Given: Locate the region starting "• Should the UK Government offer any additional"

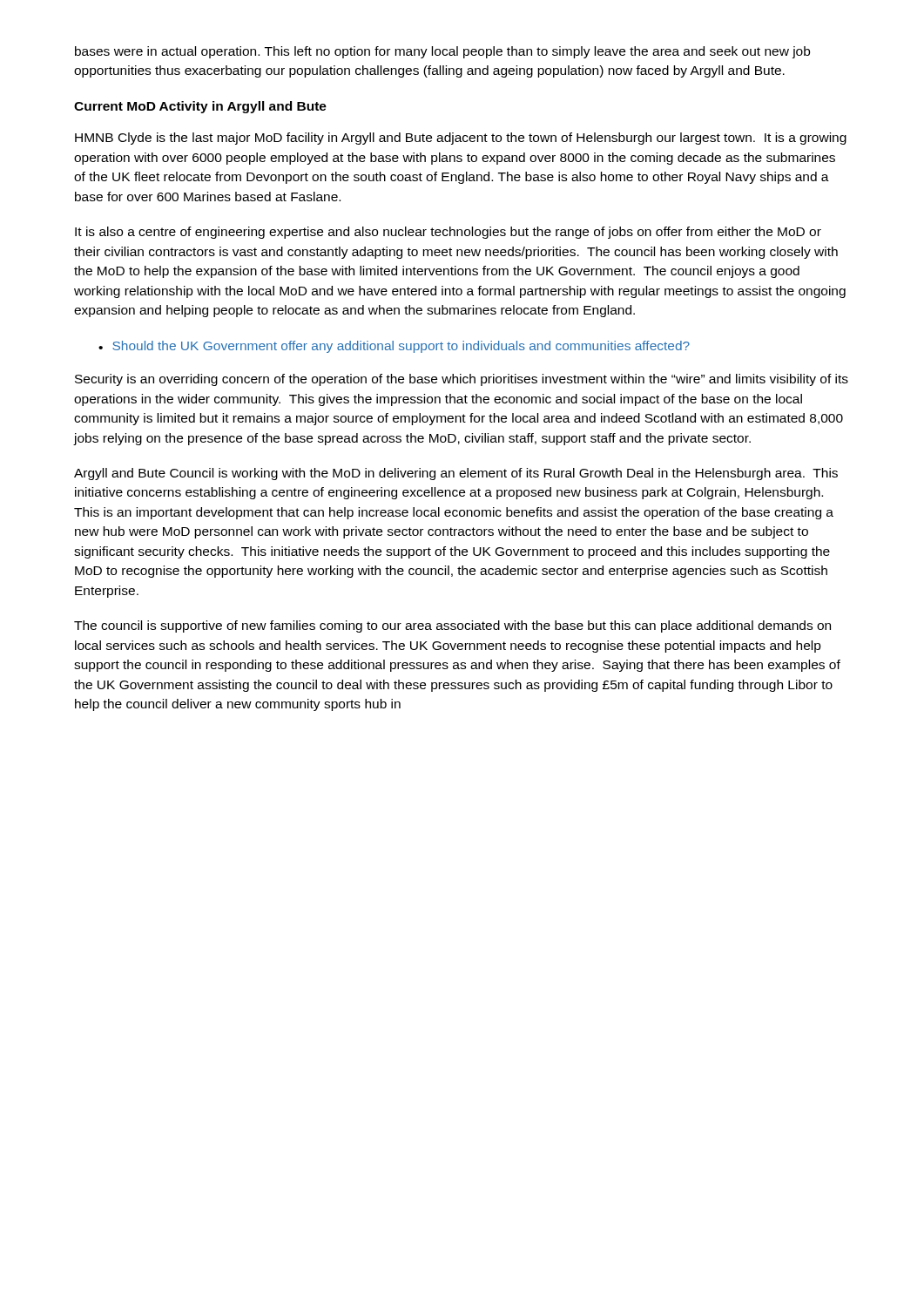Looking at the screenshot, I should tap(394, 347).
